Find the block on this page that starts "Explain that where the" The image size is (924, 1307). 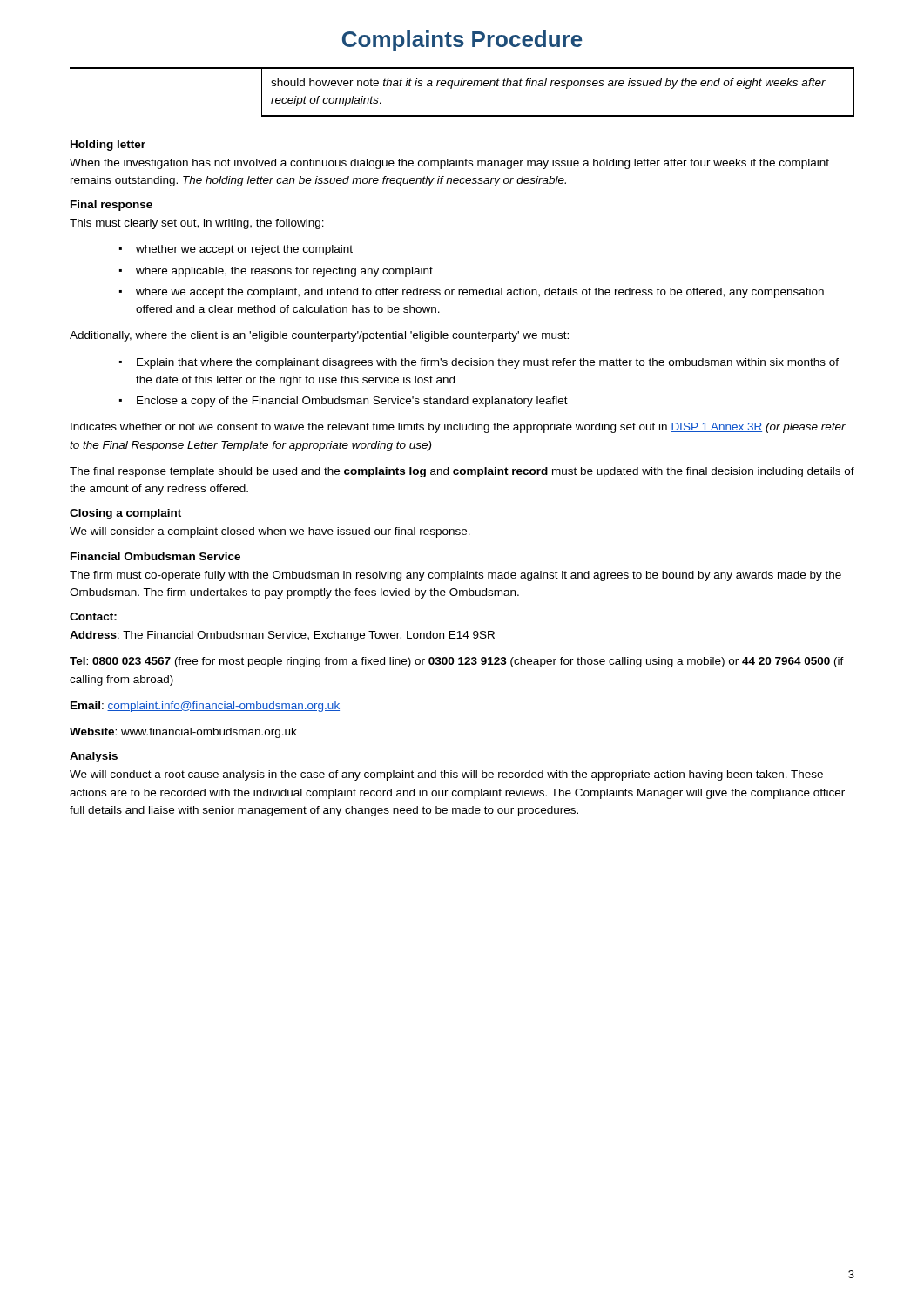coord(487,370)
